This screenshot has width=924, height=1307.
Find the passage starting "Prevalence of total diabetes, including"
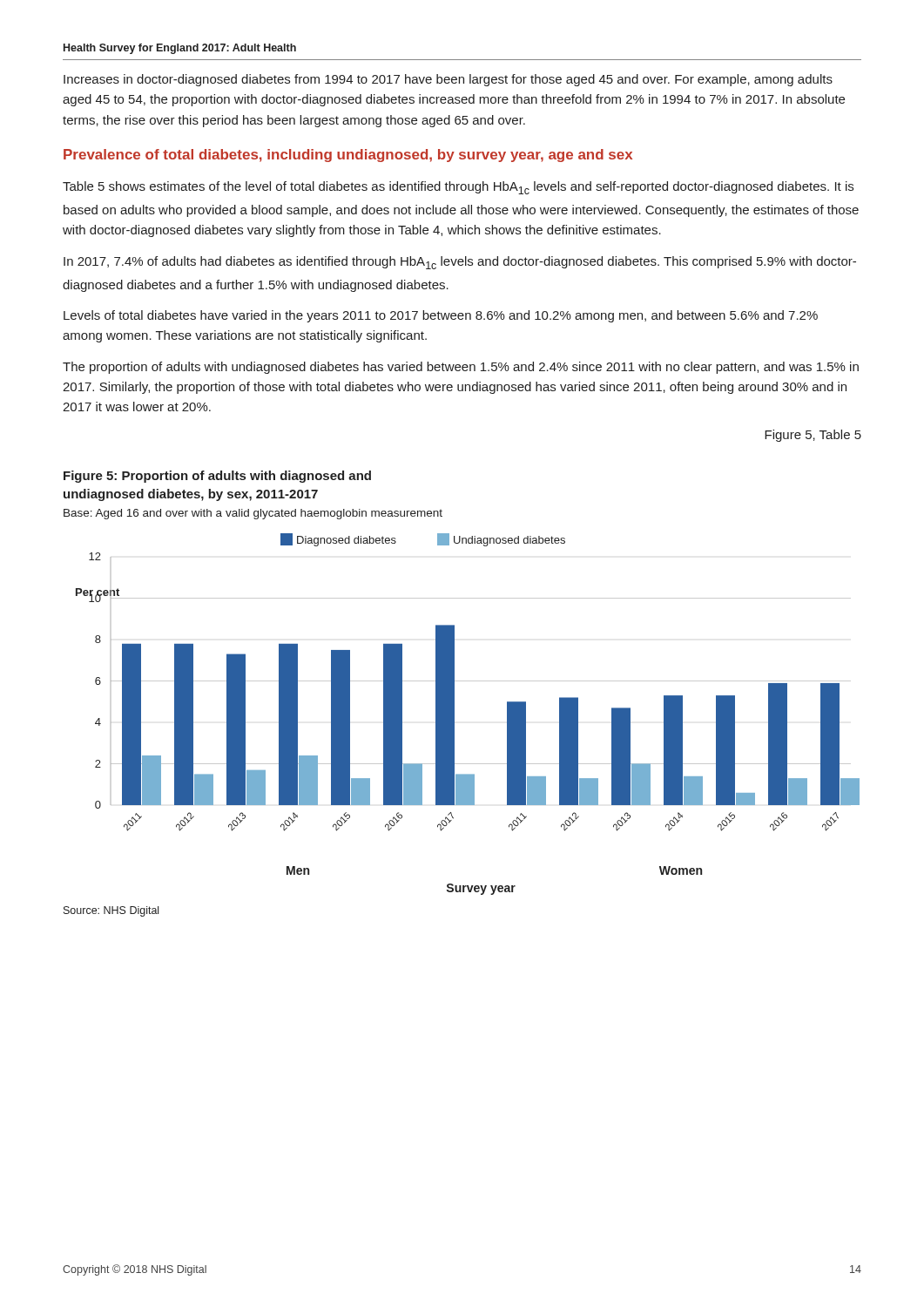click(348, 154)
